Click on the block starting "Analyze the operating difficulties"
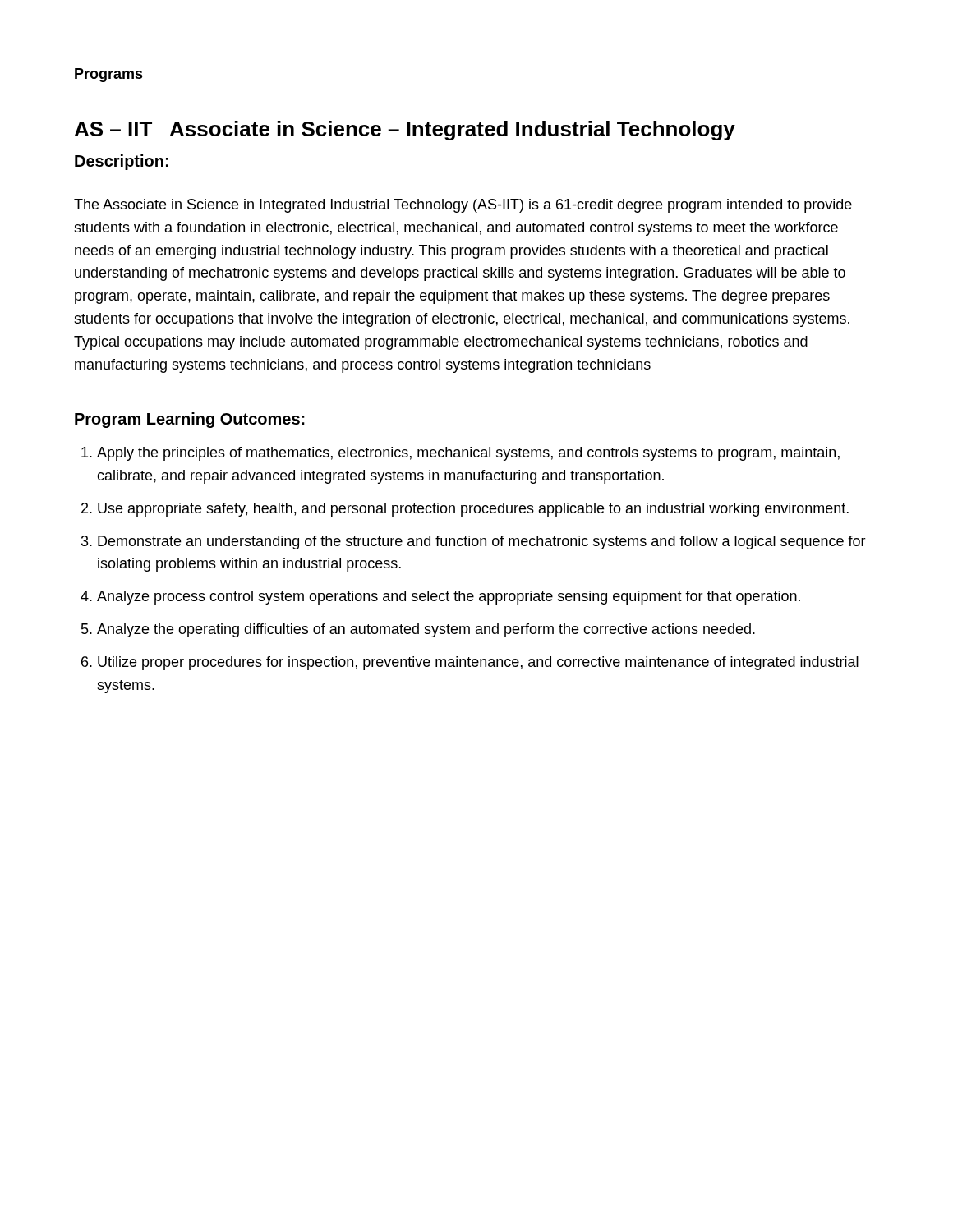The width and height of the screenshot is (953, 1232). coord(488,630)
